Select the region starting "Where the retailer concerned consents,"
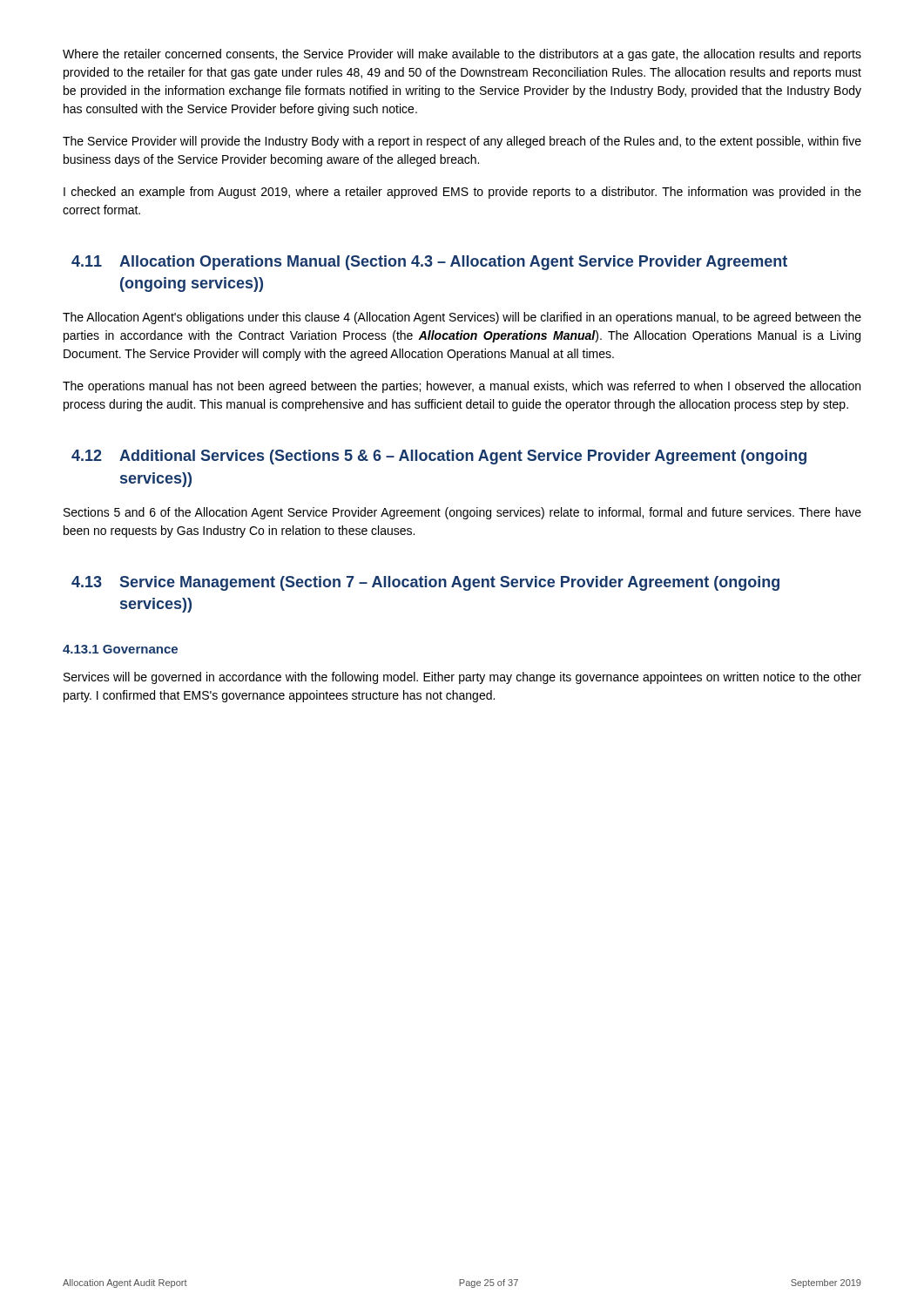Viewport: 924px width, 1307px height. 462,82
